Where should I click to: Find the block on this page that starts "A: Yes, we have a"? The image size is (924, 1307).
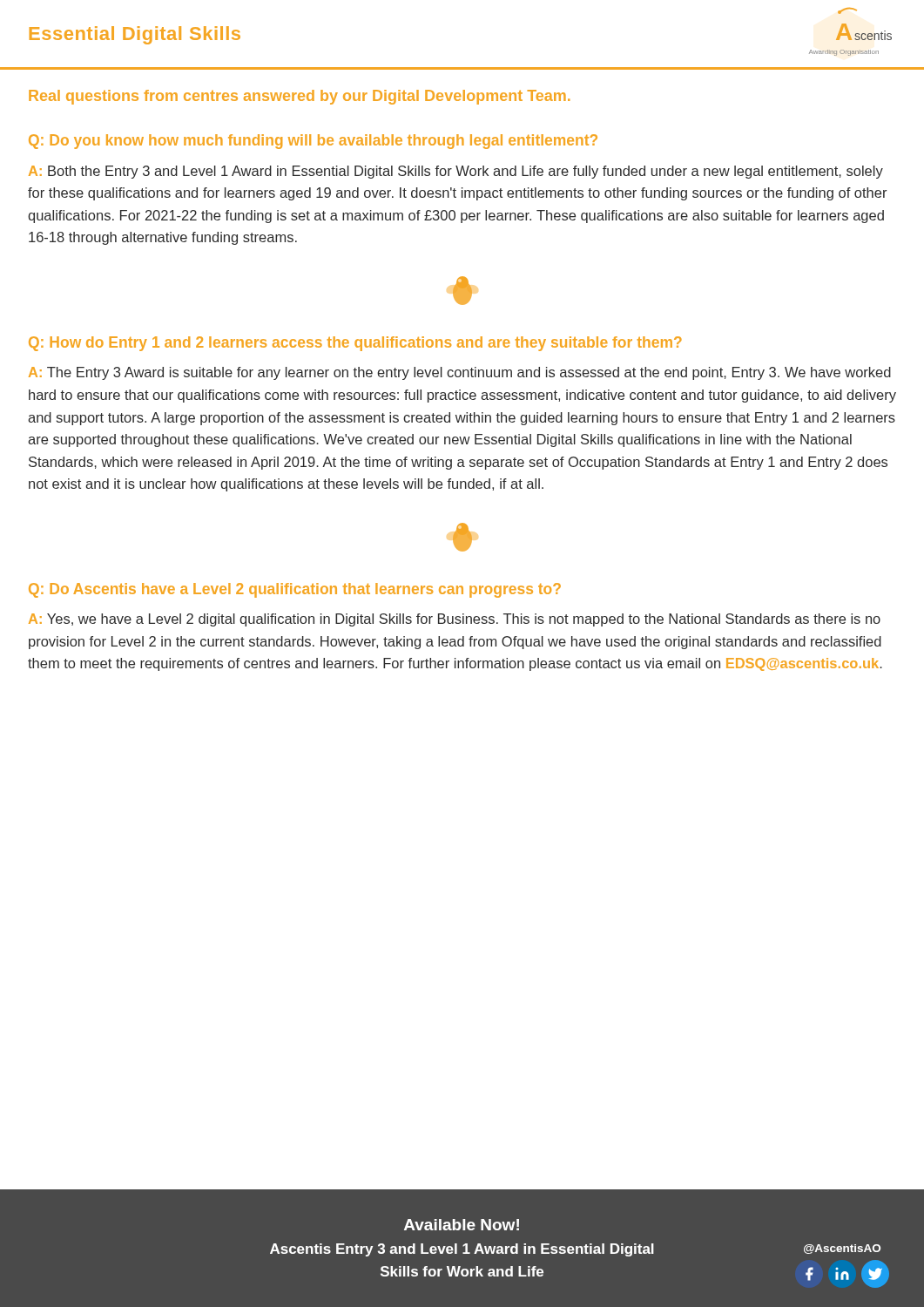[x=455, y=641]
